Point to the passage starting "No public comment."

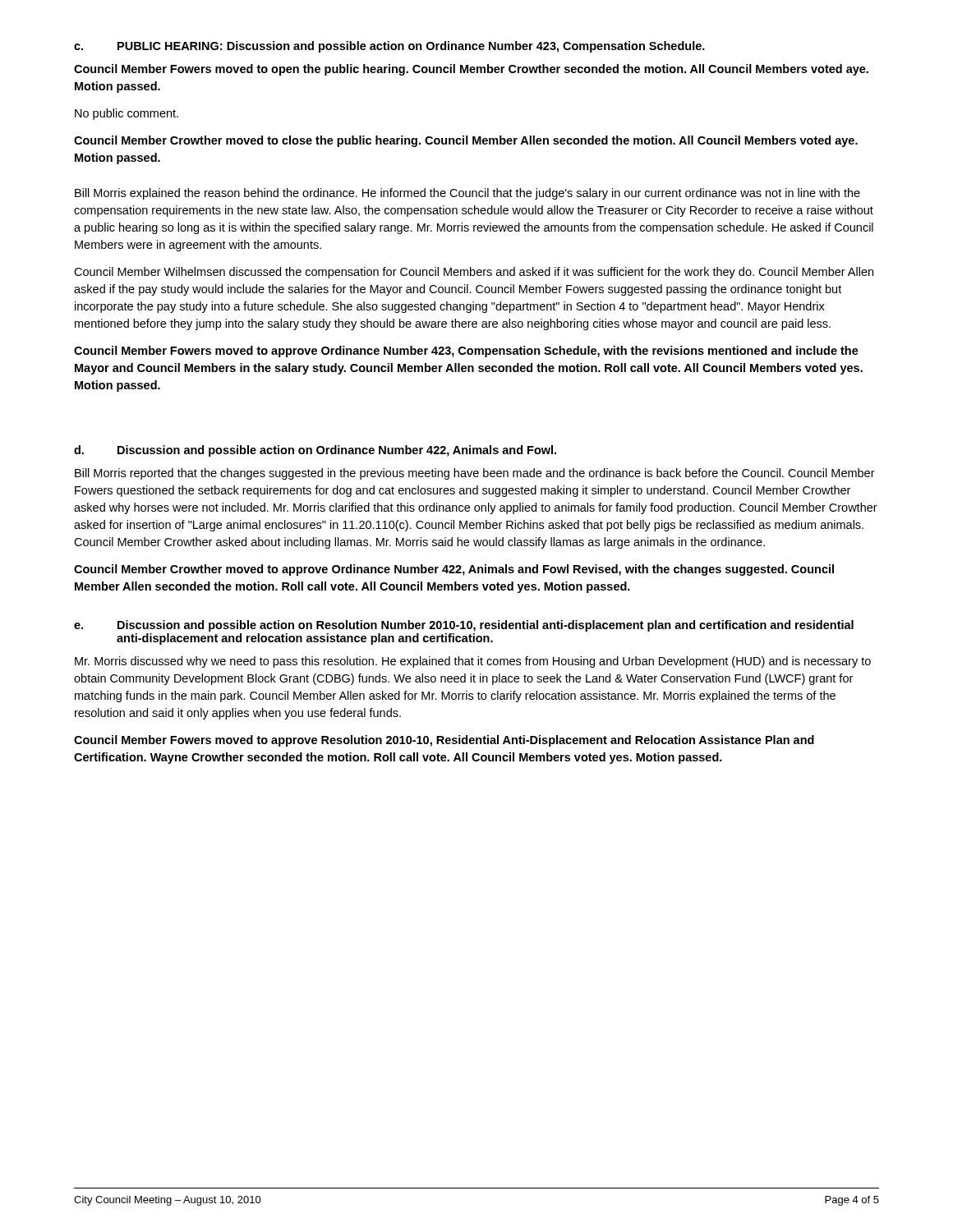[x=127, y=114]
